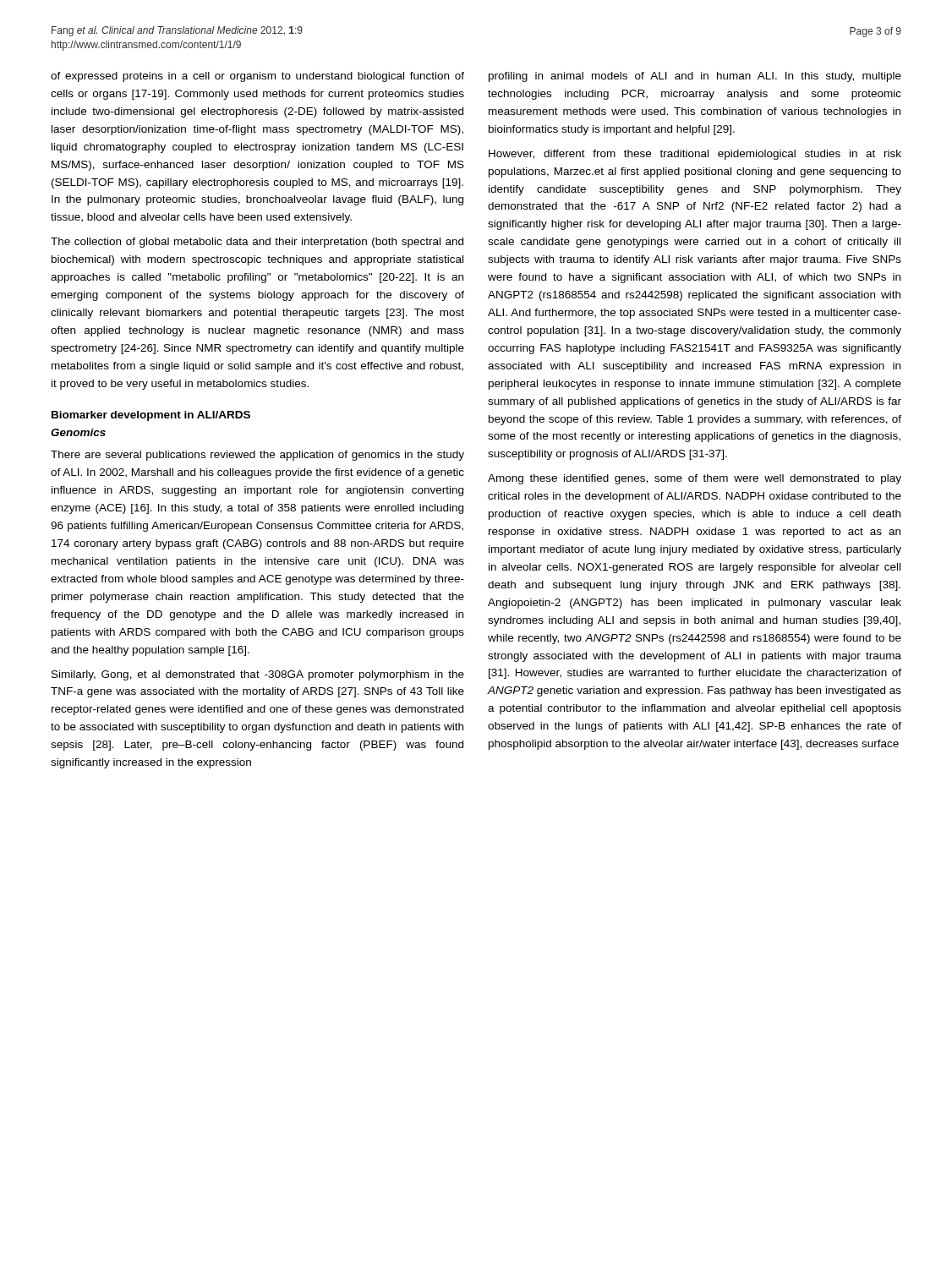Viewport: 952px width, 1268px height.
Task: Point to the text starting "The collection of global metabolic data and their"
Action: (257, 313)
